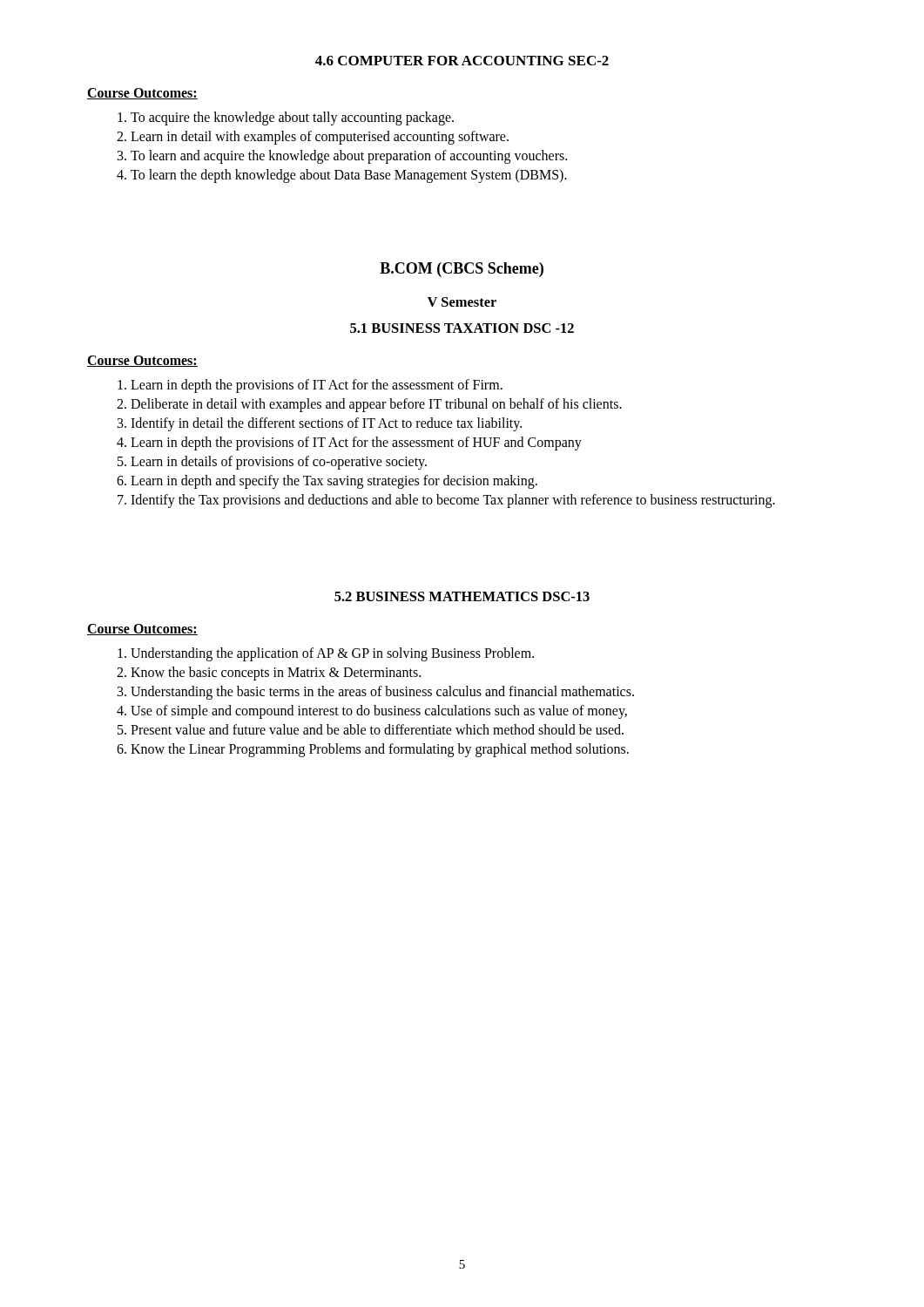Find "V Semester" on this page
This screenshot has width=924, height=1307.
pyautogui.click(x=462, y=302)
